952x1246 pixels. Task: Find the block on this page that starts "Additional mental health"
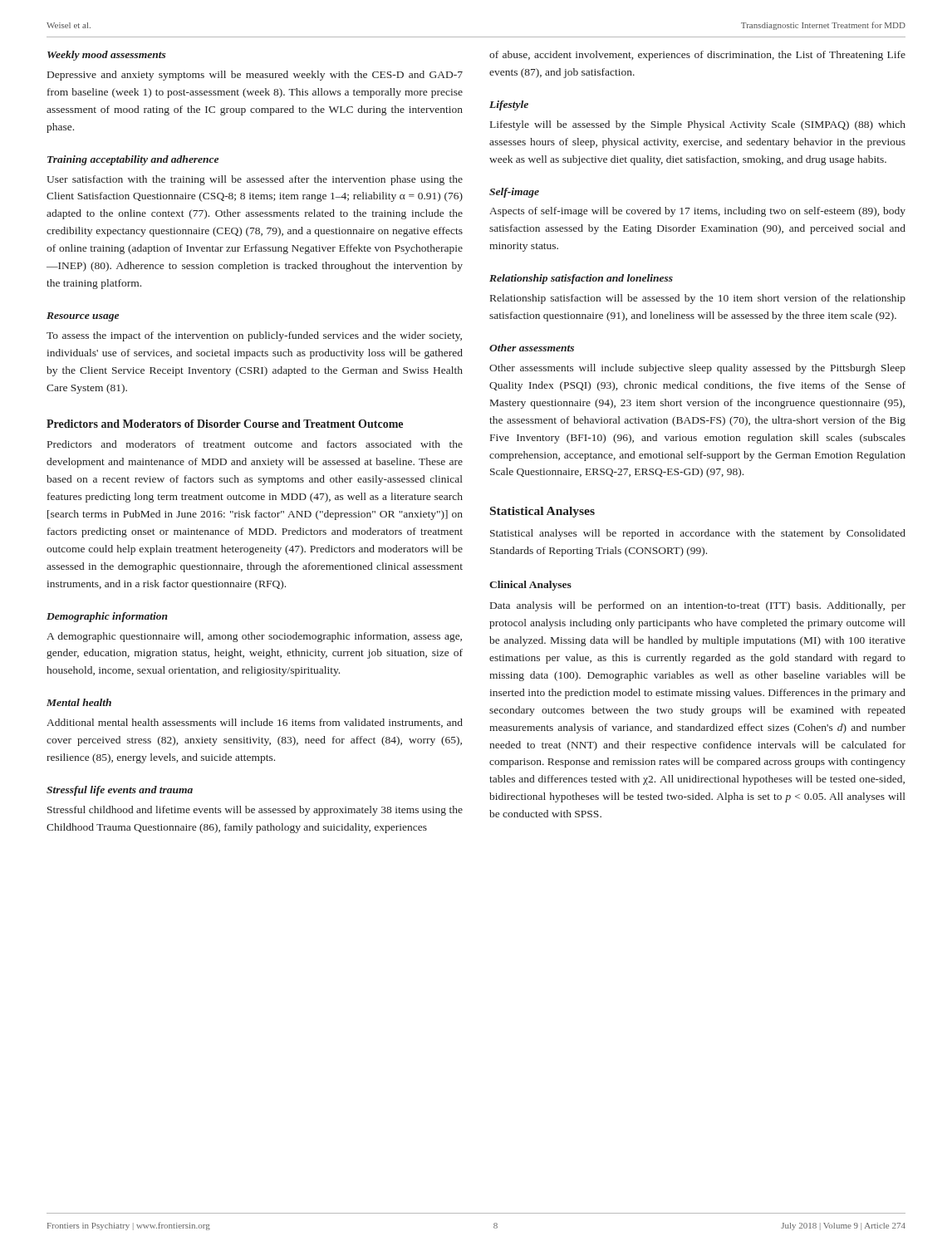(x=255, y=741)
